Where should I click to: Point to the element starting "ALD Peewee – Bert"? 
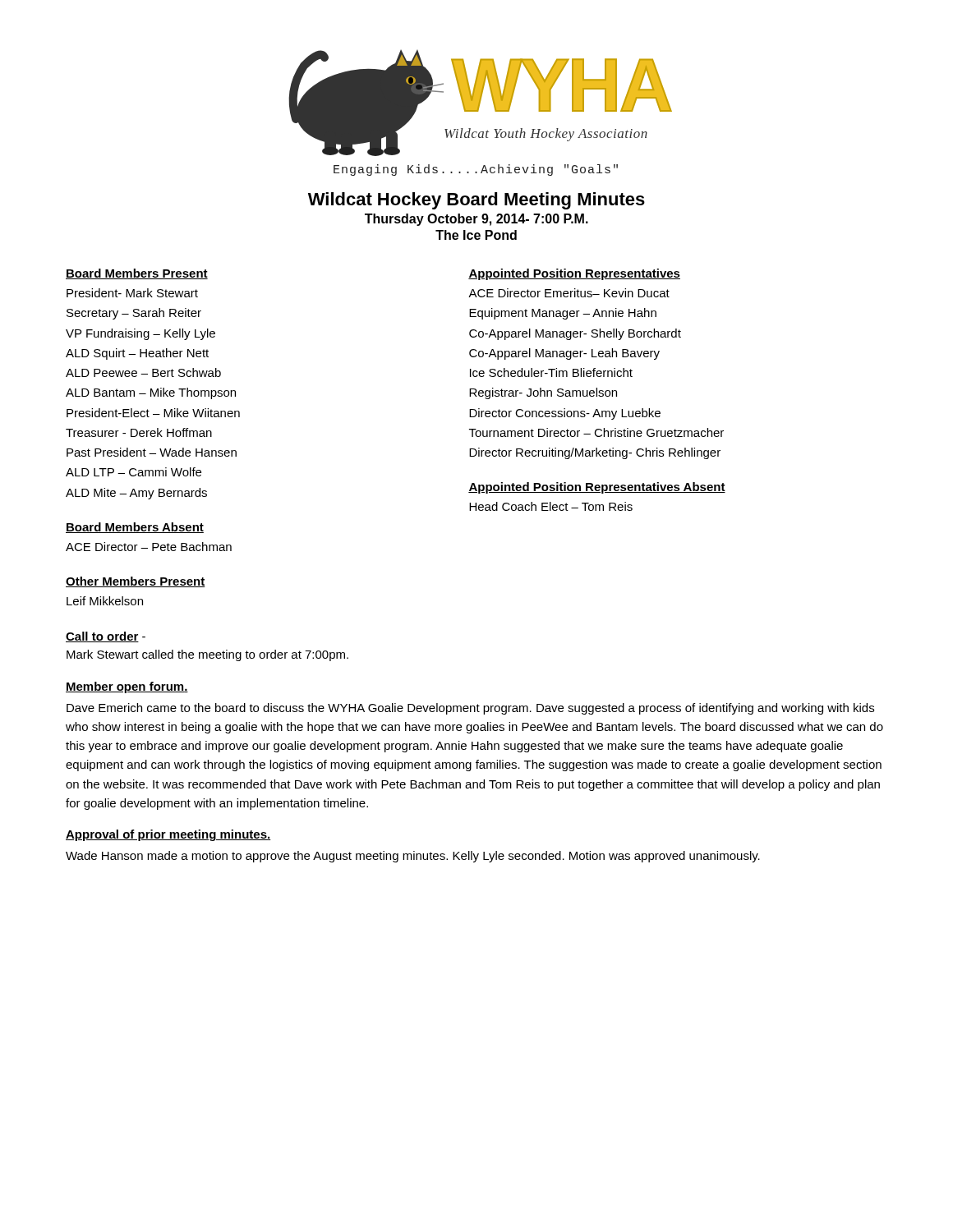pos(143,372)
